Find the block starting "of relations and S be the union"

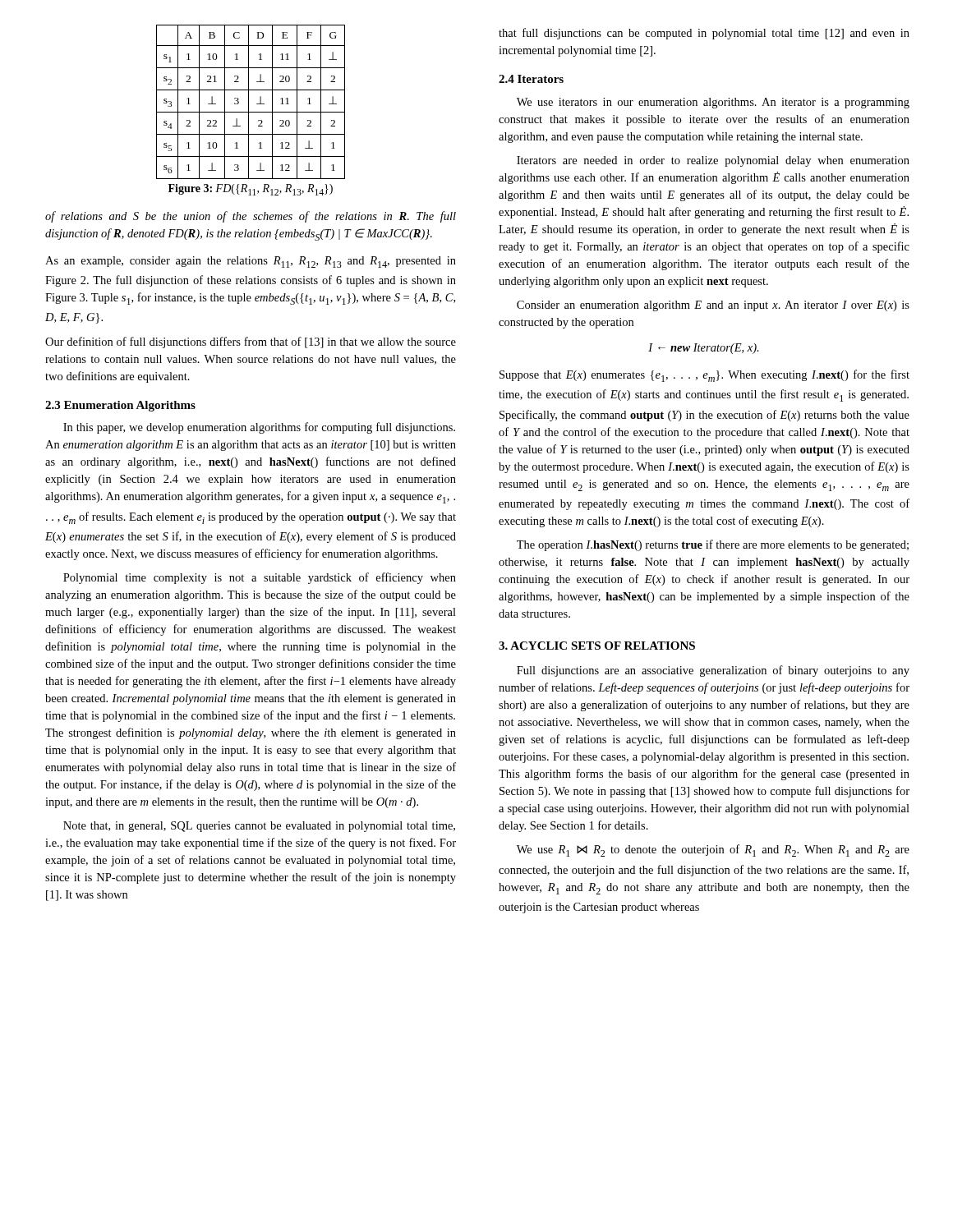pos(251,227)
